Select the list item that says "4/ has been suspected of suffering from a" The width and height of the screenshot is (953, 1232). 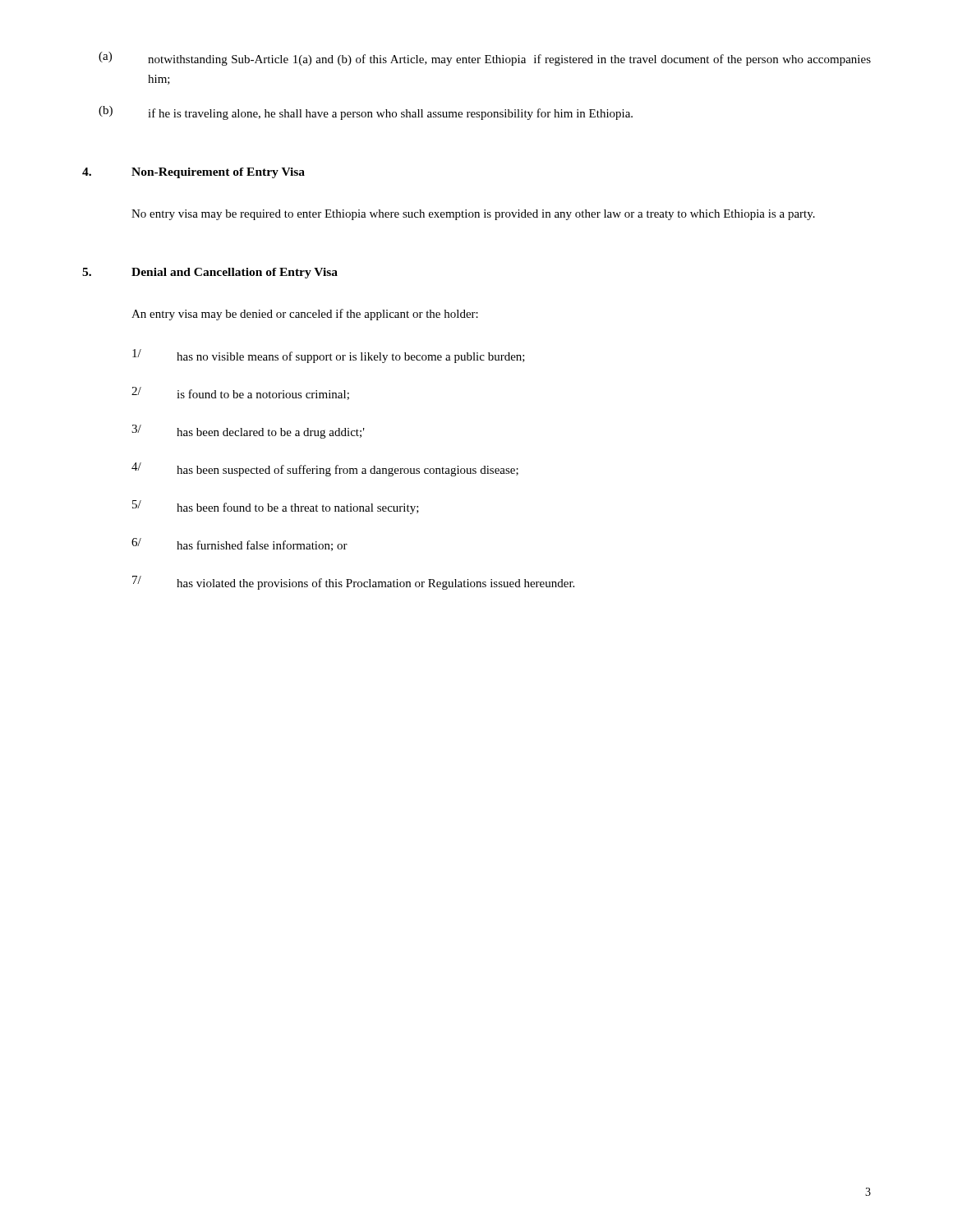[x=501, y=470]
